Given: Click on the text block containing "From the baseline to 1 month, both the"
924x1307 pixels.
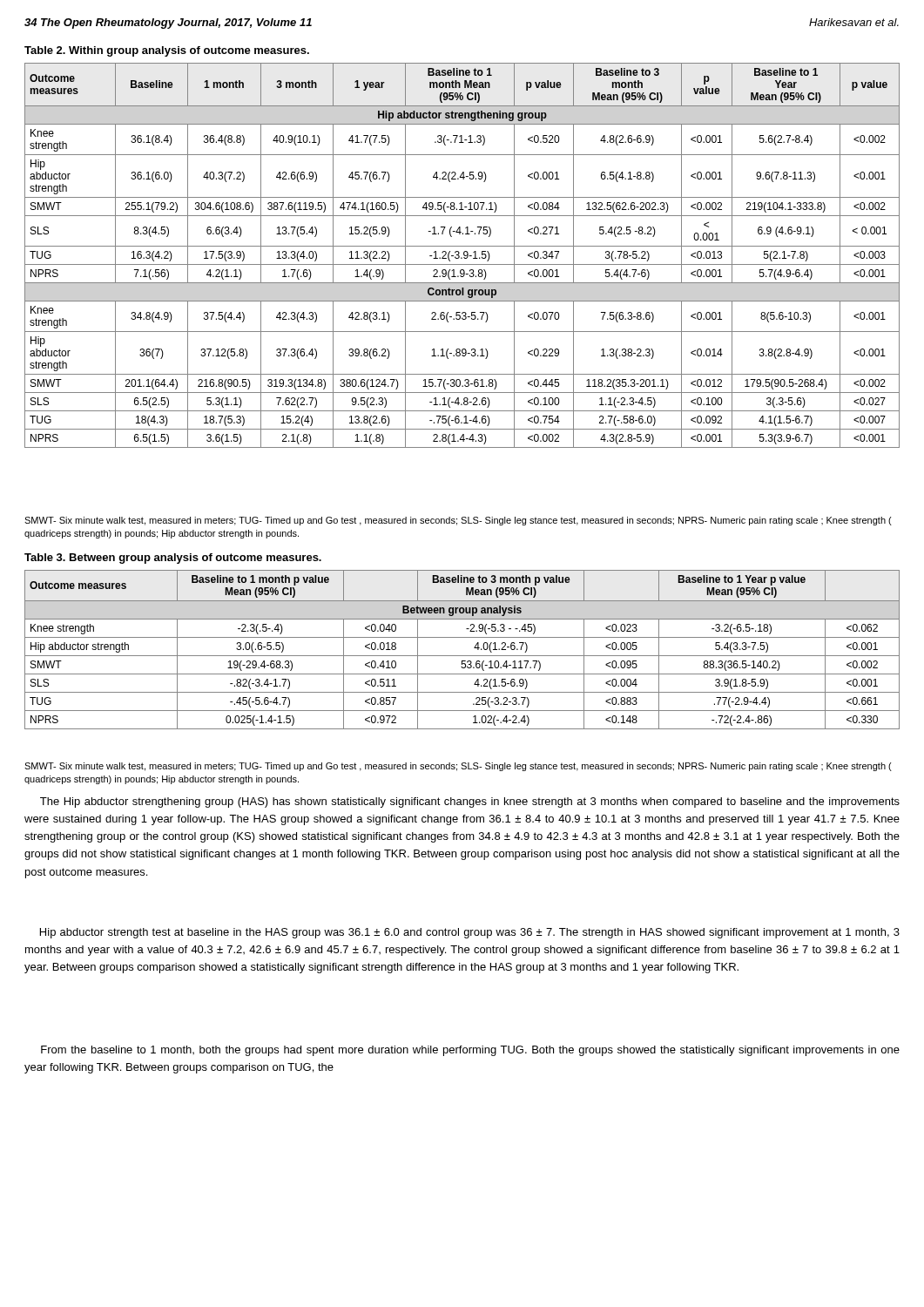Looking at the screenshot, I should click(x=462, y=1058).
